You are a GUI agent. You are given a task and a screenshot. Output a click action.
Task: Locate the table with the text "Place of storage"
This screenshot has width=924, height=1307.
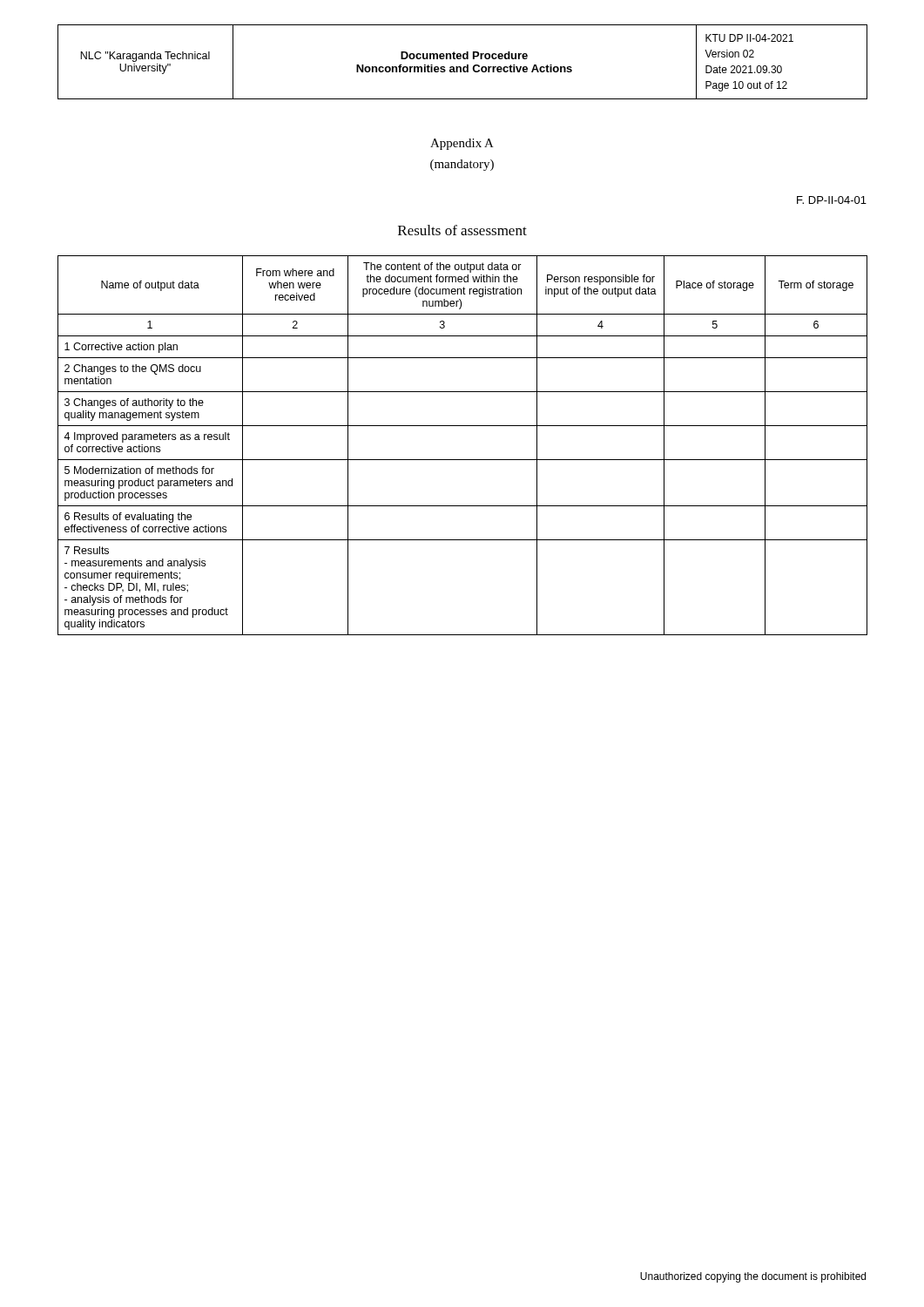pos(462,445)
